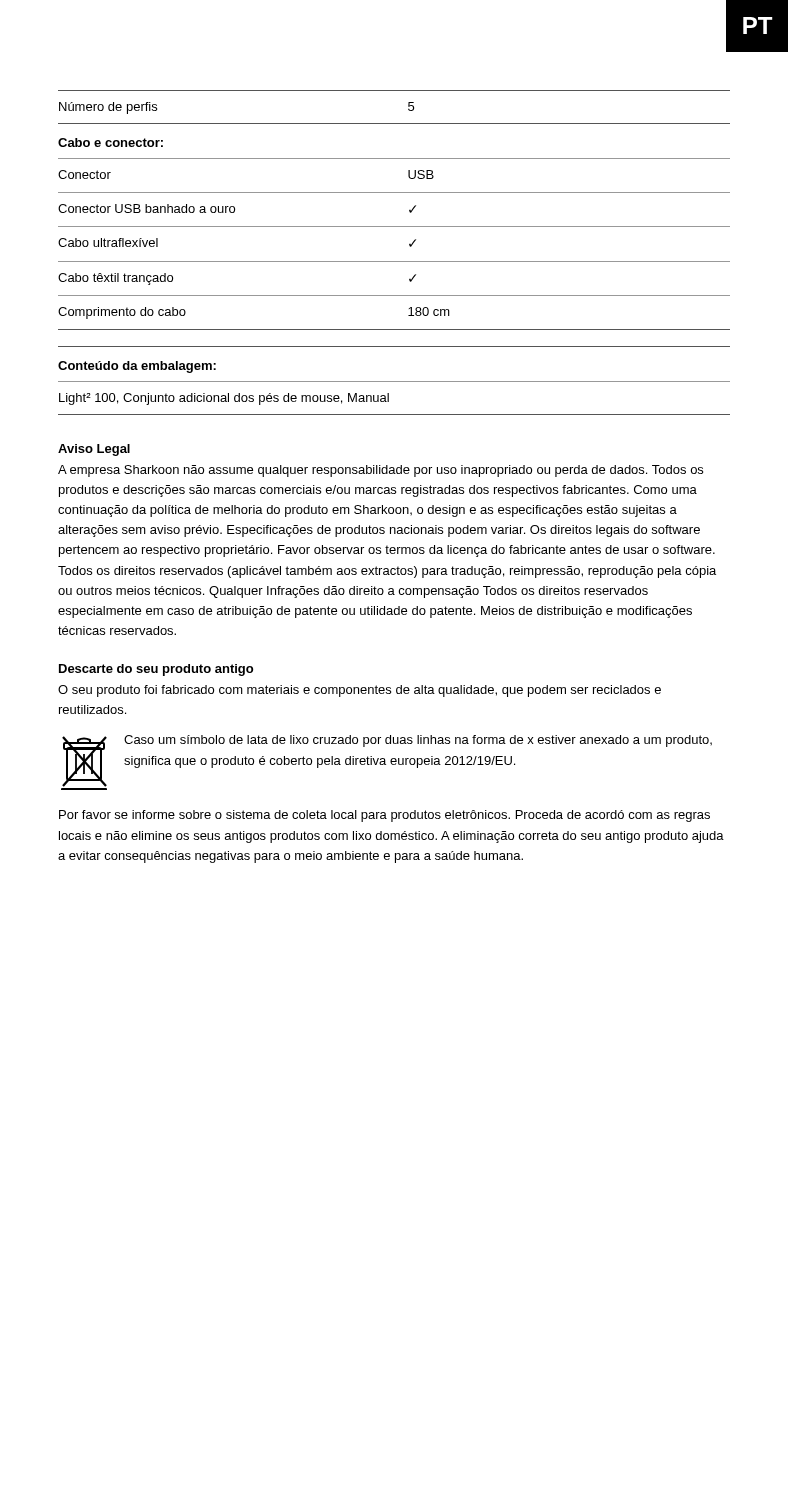Navigate to the region starting "Aviso Legal"

pos(94,448)
